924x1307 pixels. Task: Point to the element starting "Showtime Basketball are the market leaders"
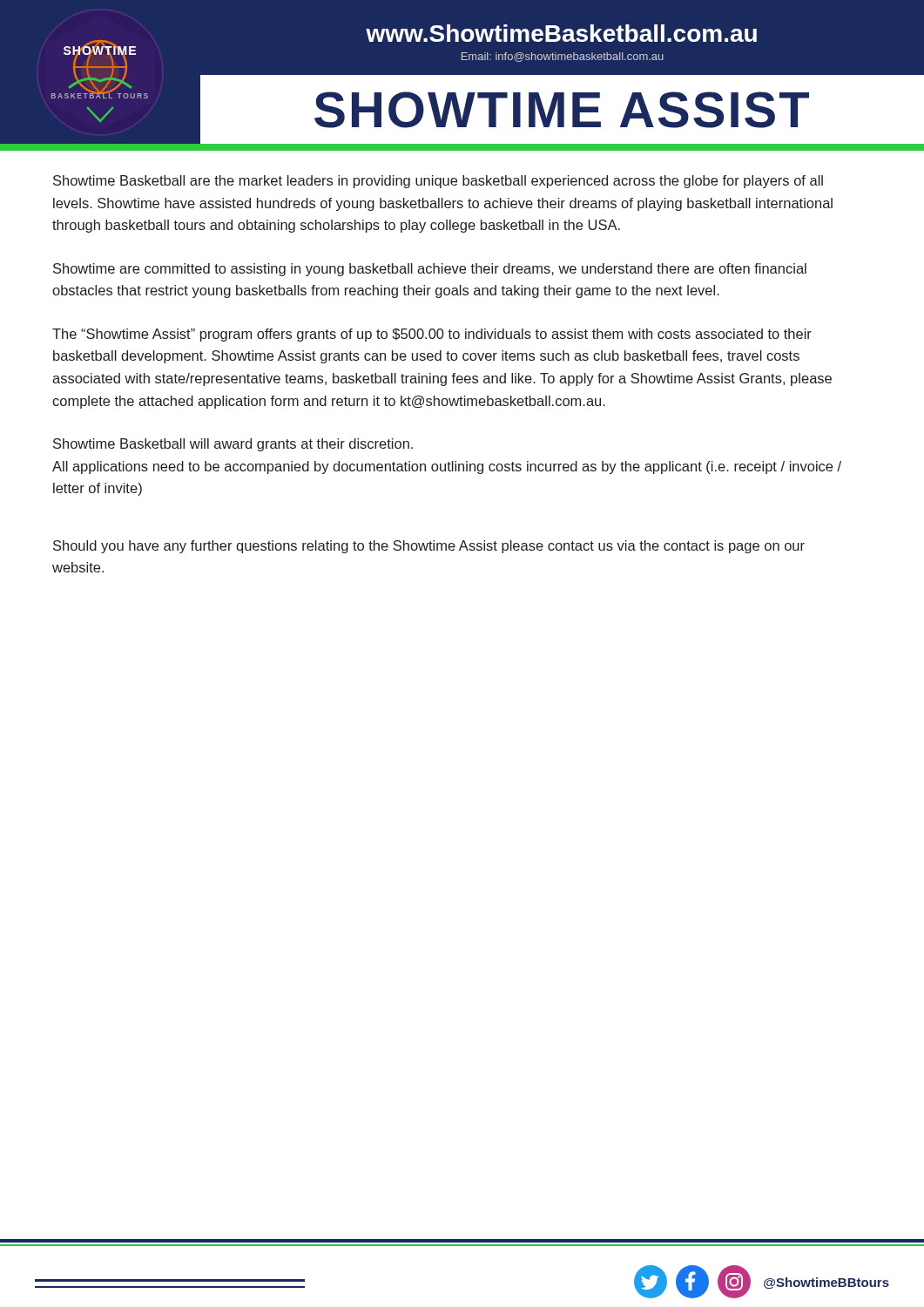[x=443, y=203]
